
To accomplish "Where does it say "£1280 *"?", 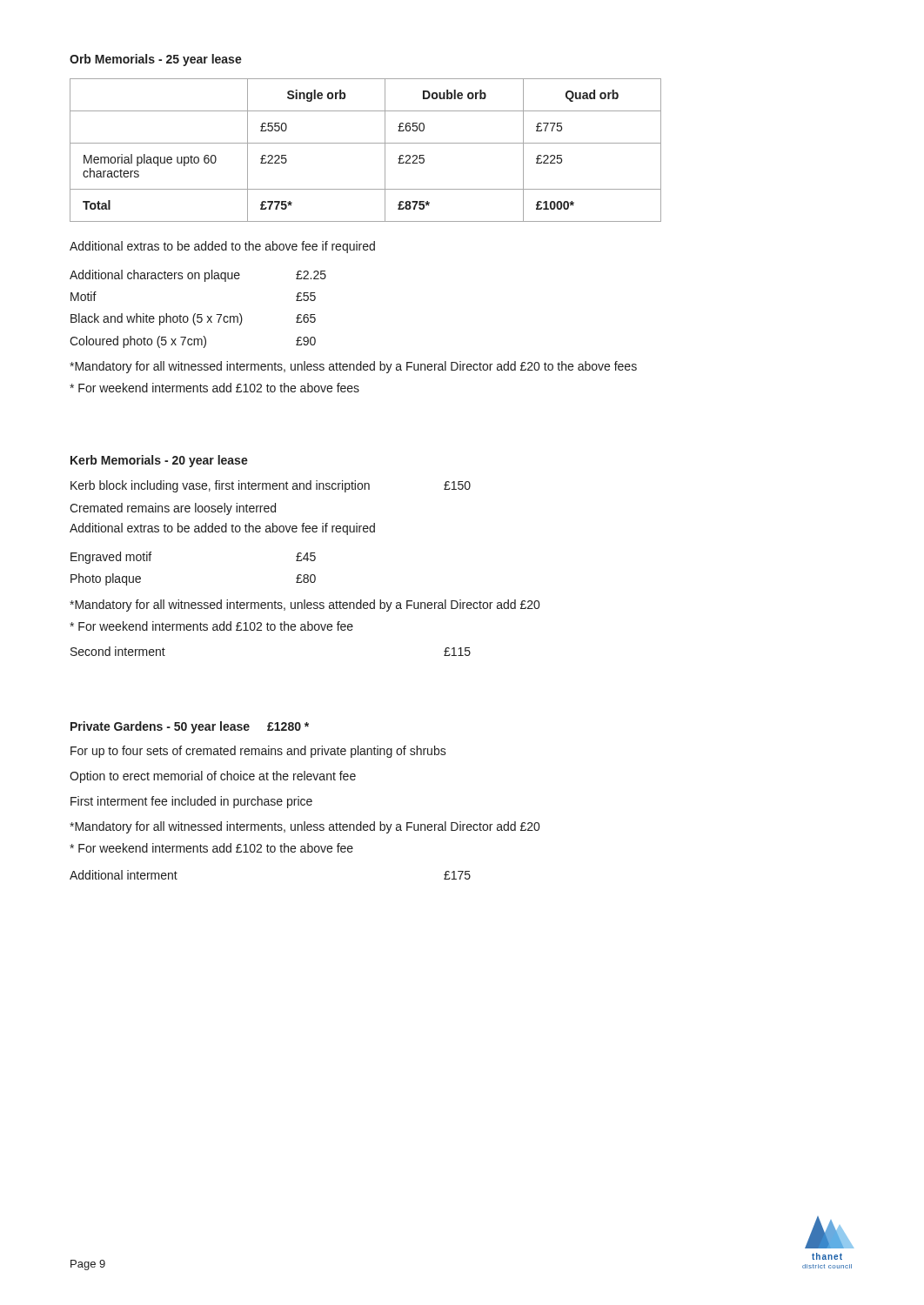I will pos(288,726).
